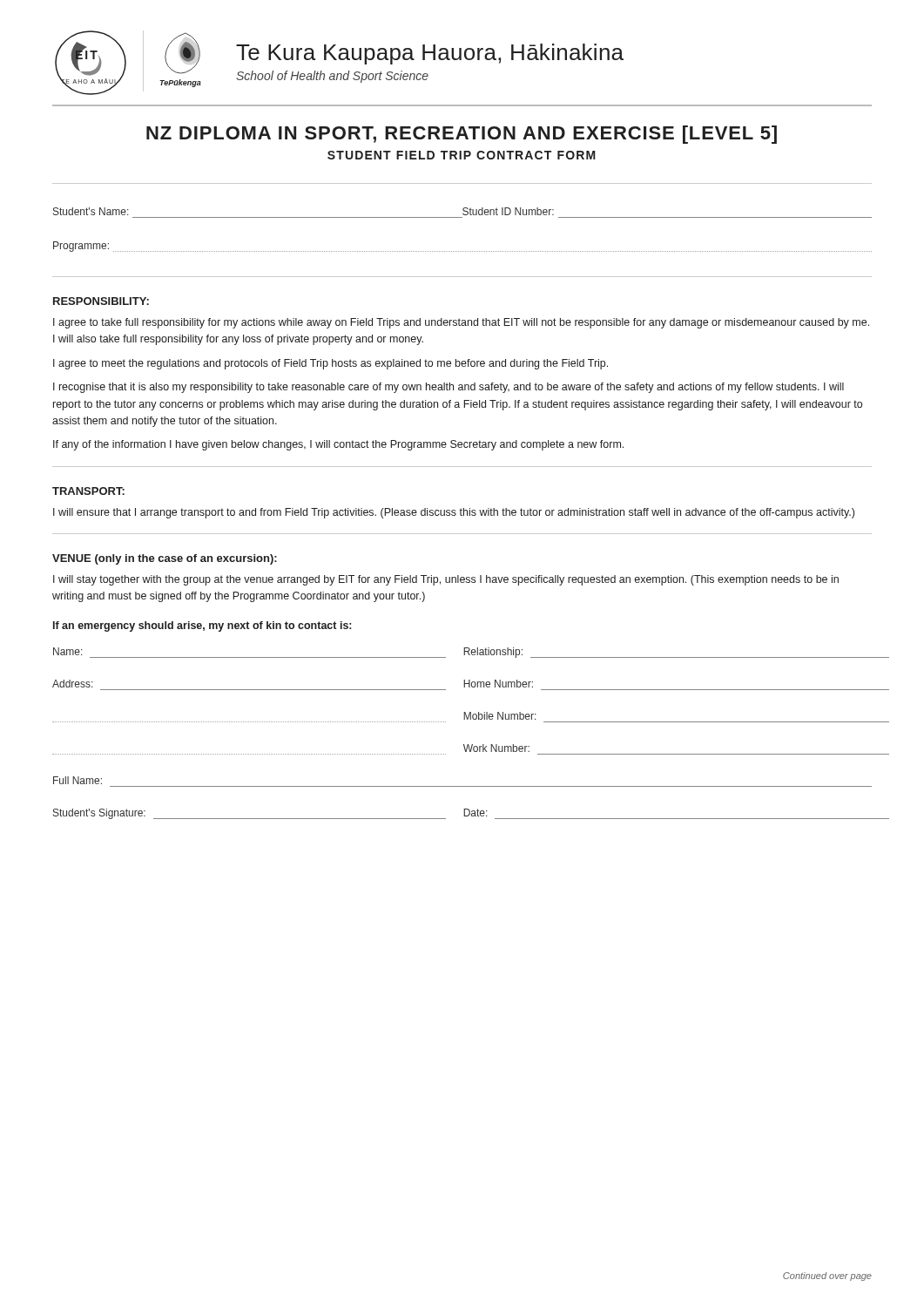Image resolution: width=924 pixels, height=1307 pixels.
Task: Find the title containing "NZ DIPLOMA IN SPORT, RECREATION AND EXERCISE [LEVEL"
Action: pyautogui.click(x=462, y=142)
